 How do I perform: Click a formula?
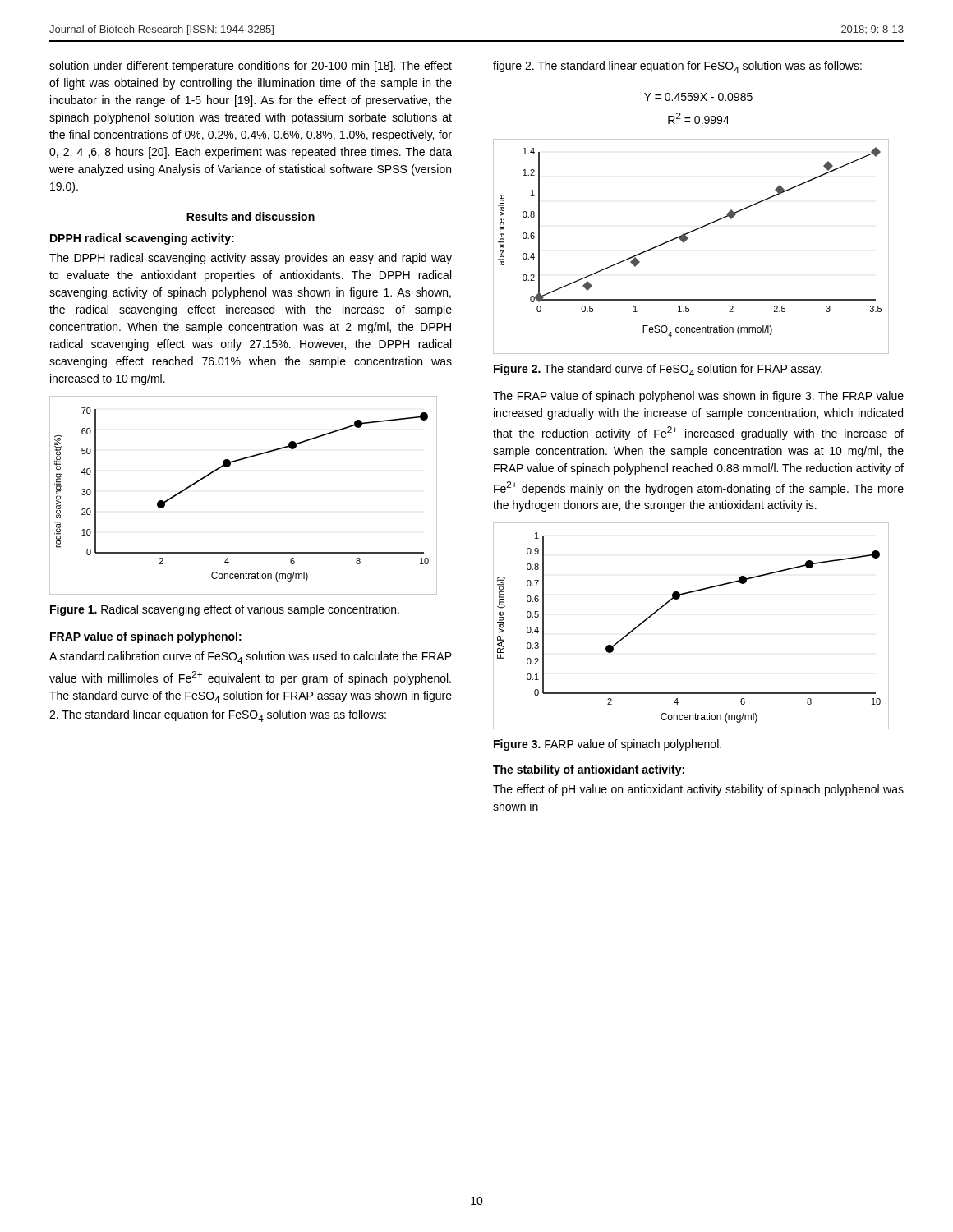[x=698, y=108]
